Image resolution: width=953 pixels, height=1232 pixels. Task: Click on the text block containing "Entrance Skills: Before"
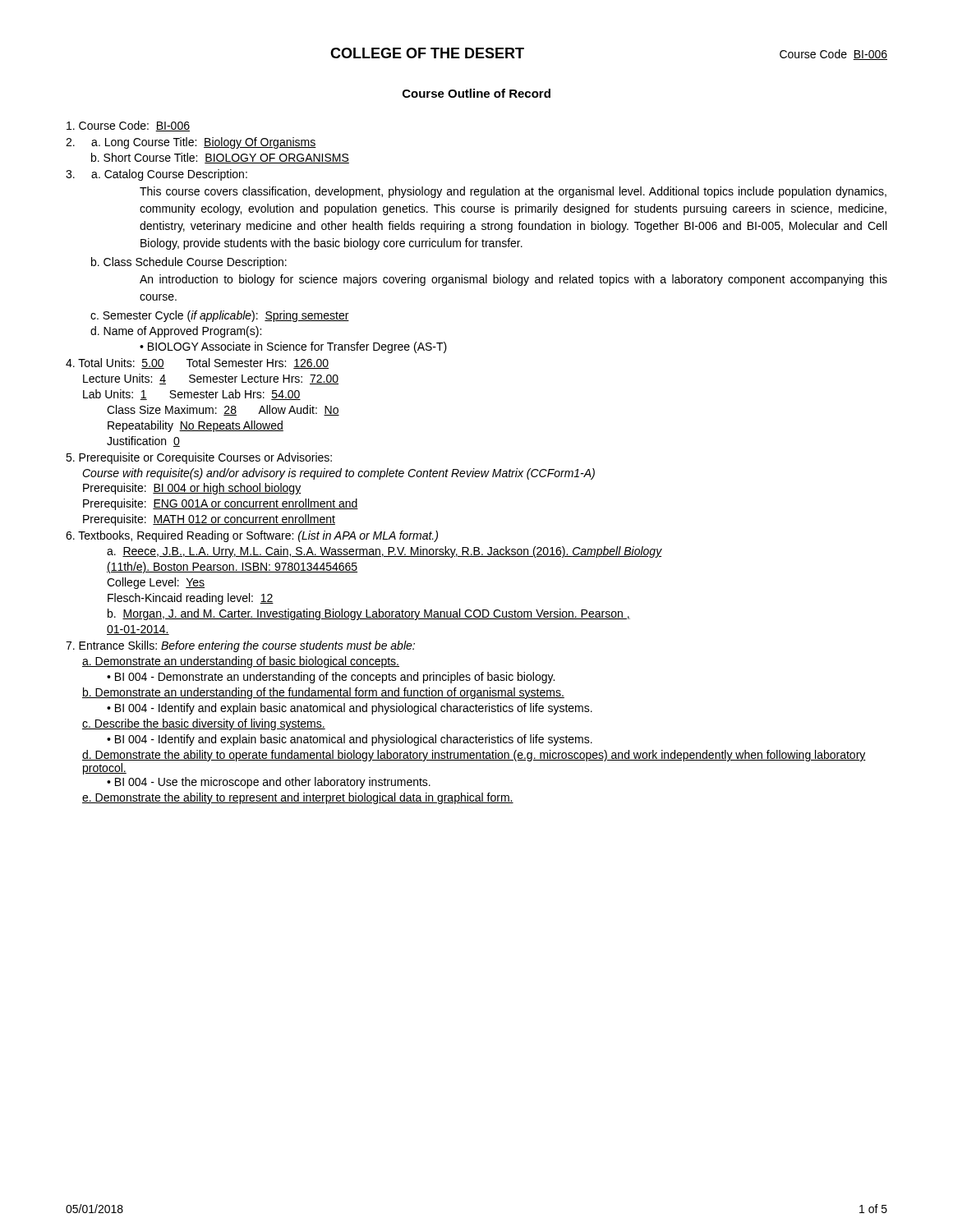(x=476, y=722)
